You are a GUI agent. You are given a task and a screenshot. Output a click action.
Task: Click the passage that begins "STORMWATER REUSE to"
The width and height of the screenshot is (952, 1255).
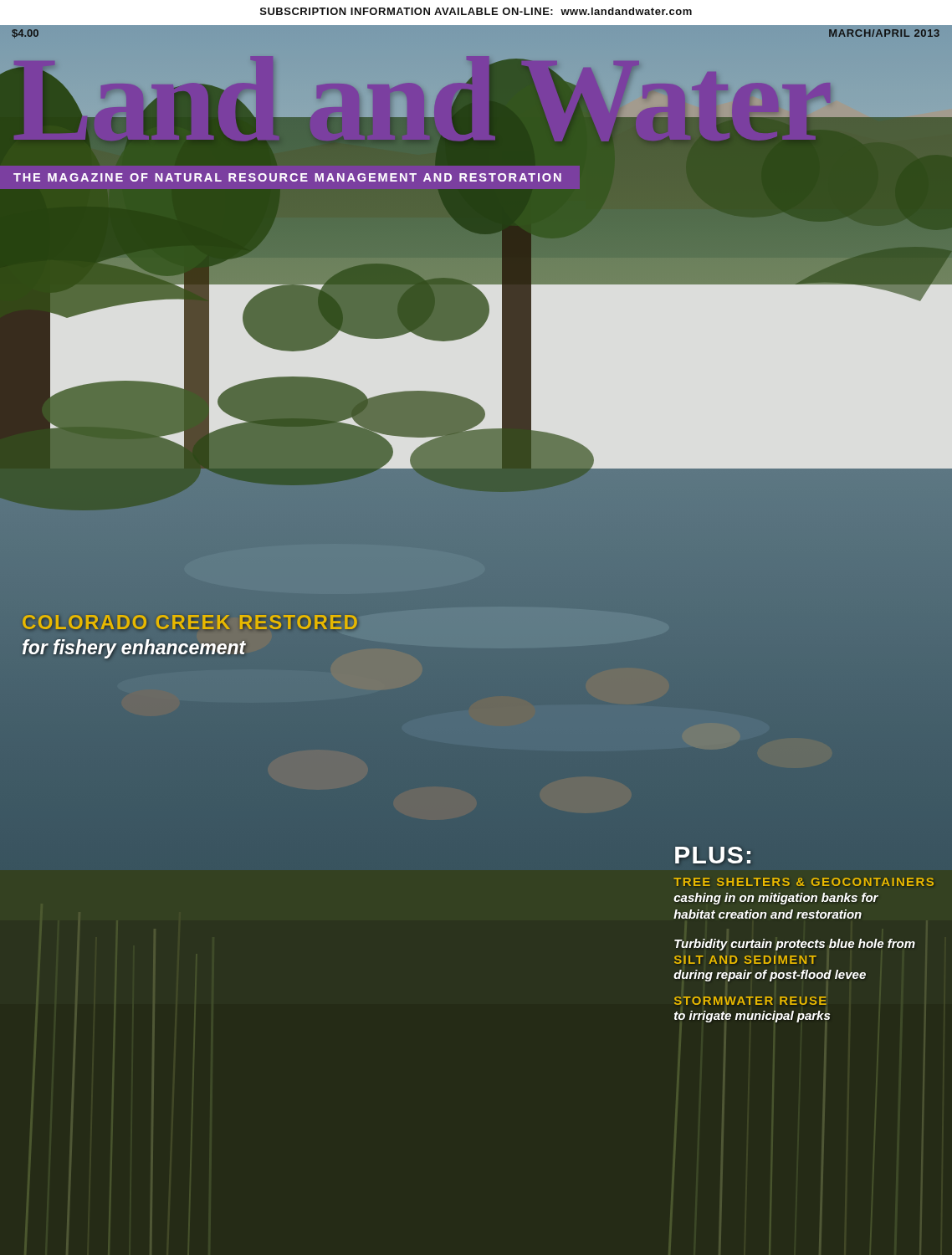click(804, 1008)
